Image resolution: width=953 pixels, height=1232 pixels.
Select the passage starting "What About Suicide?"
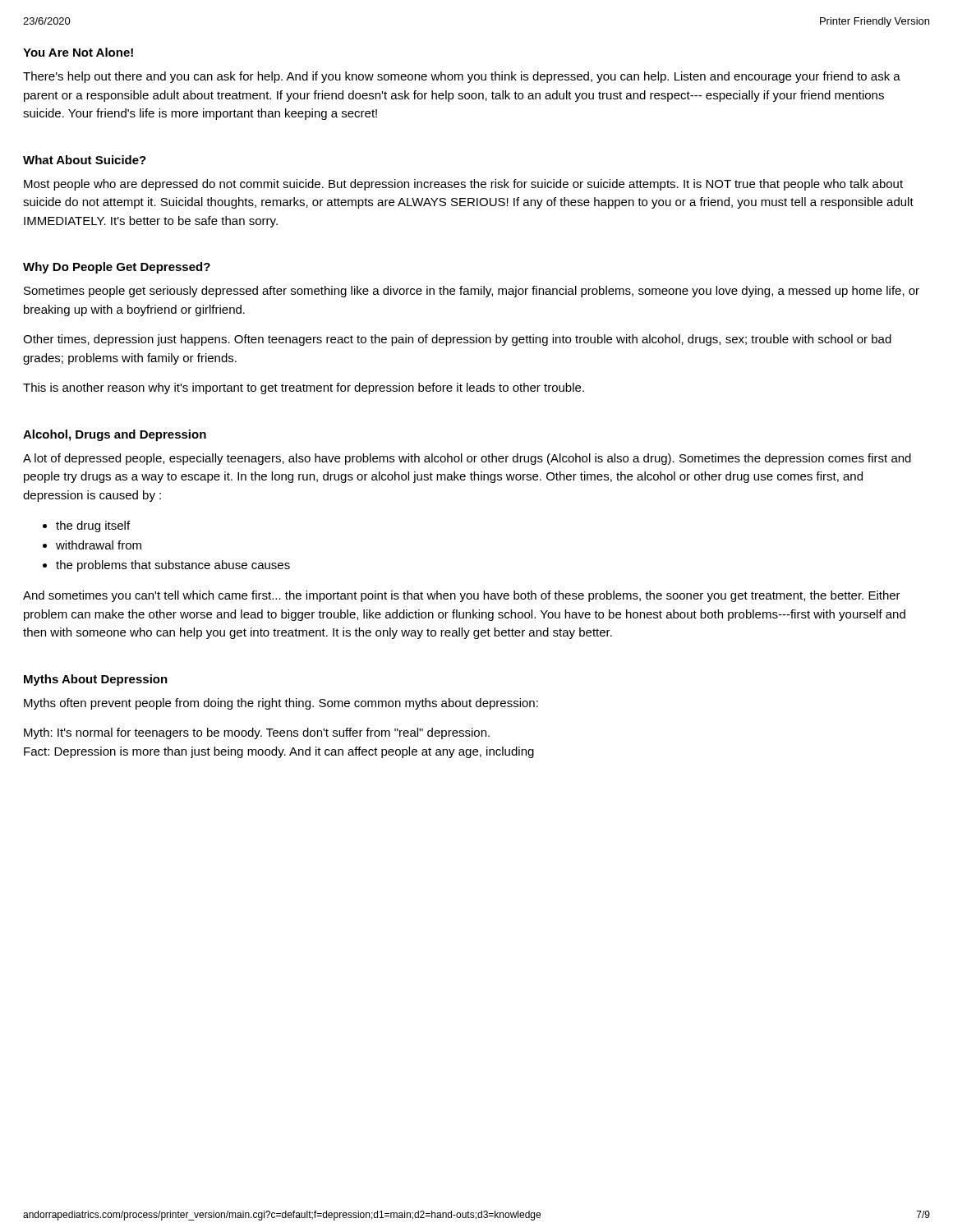coord(85,159)
